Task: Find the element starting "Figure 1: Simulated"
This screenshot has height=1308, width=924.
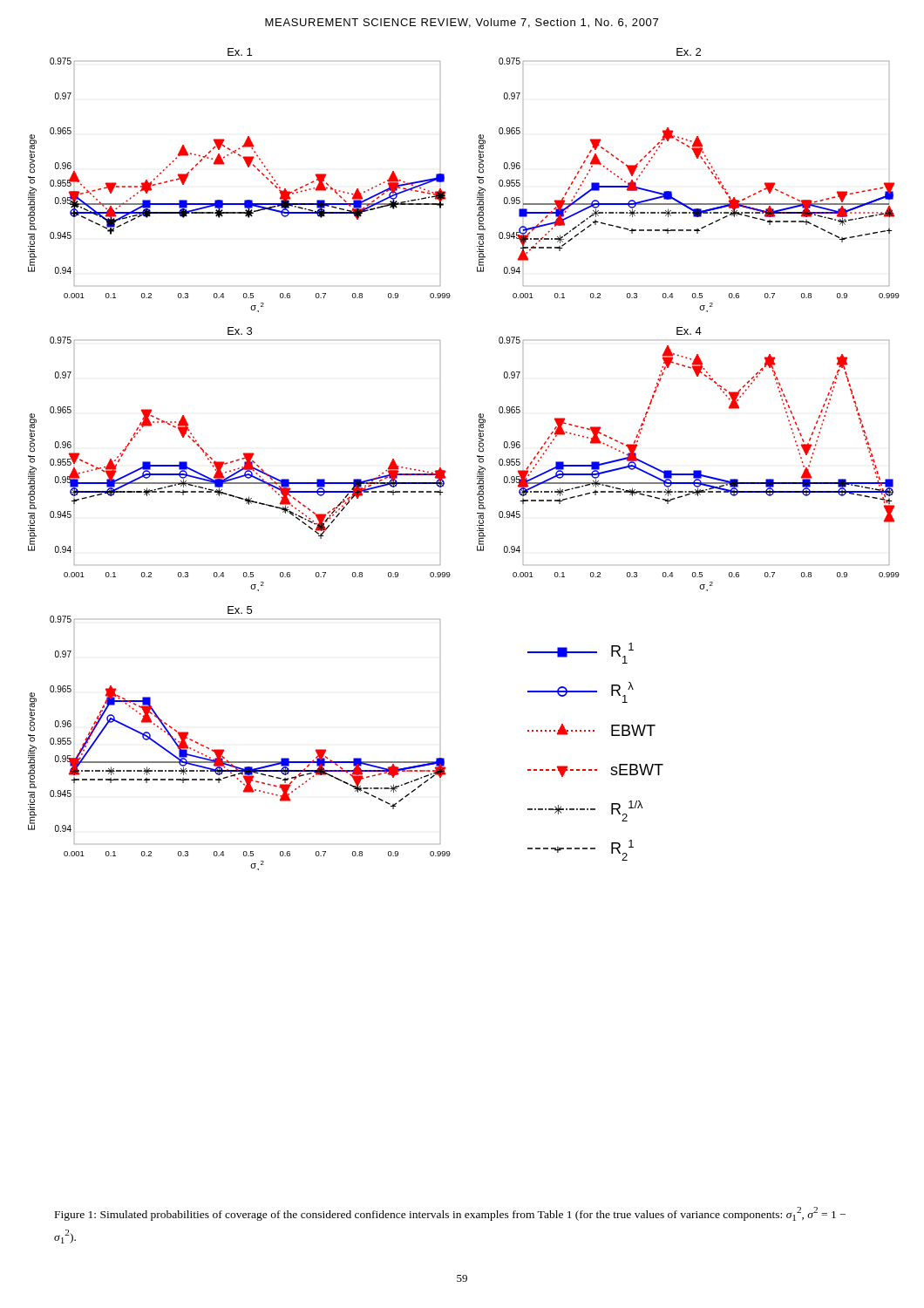Action: (450, 1225)
